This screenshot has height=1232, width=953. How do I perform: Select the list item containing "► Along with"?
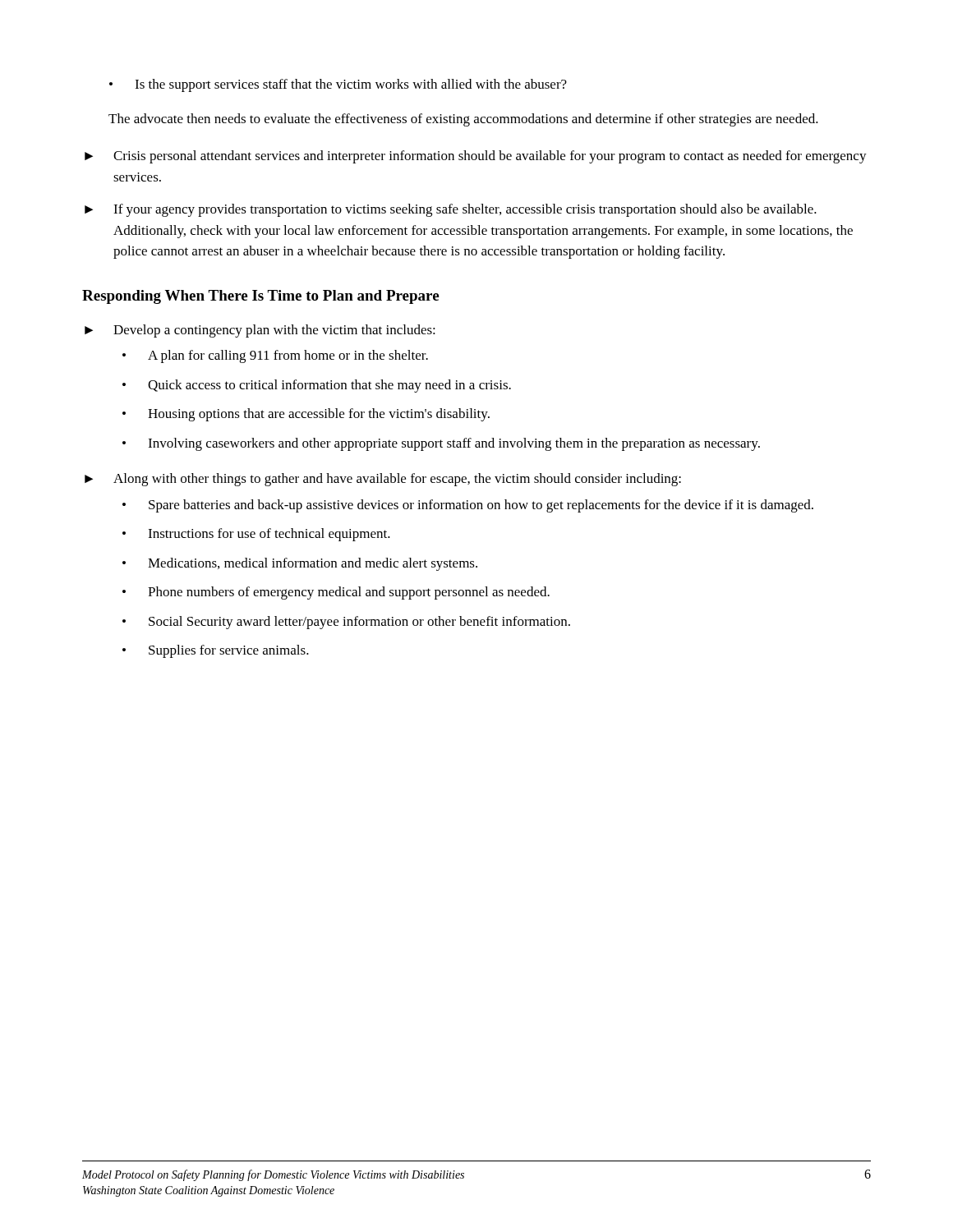[x=476, y=569]
